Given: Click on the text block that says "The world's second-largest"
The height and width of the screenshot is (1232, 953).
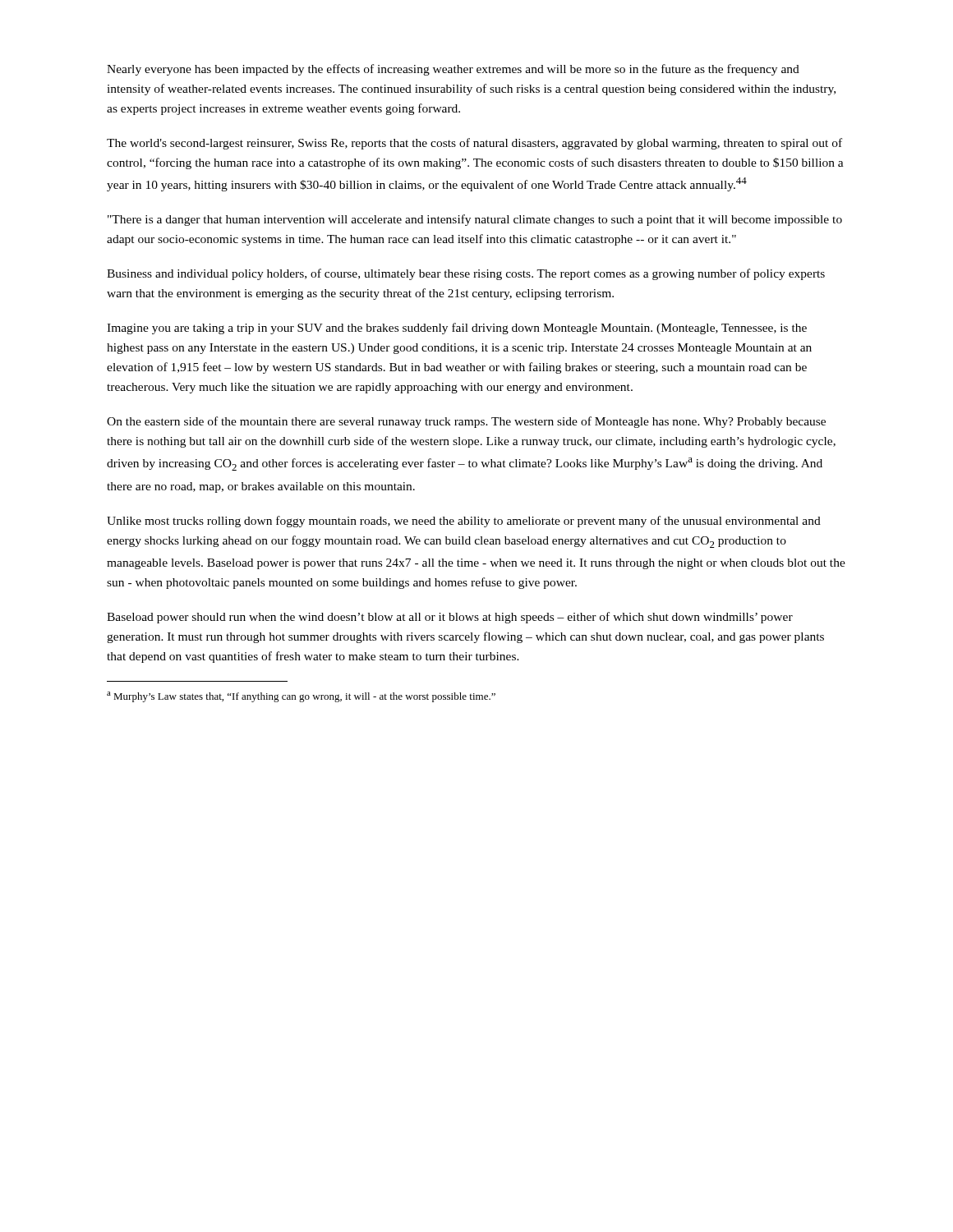Looking at the screenshot, I should (x=475, y=164).
